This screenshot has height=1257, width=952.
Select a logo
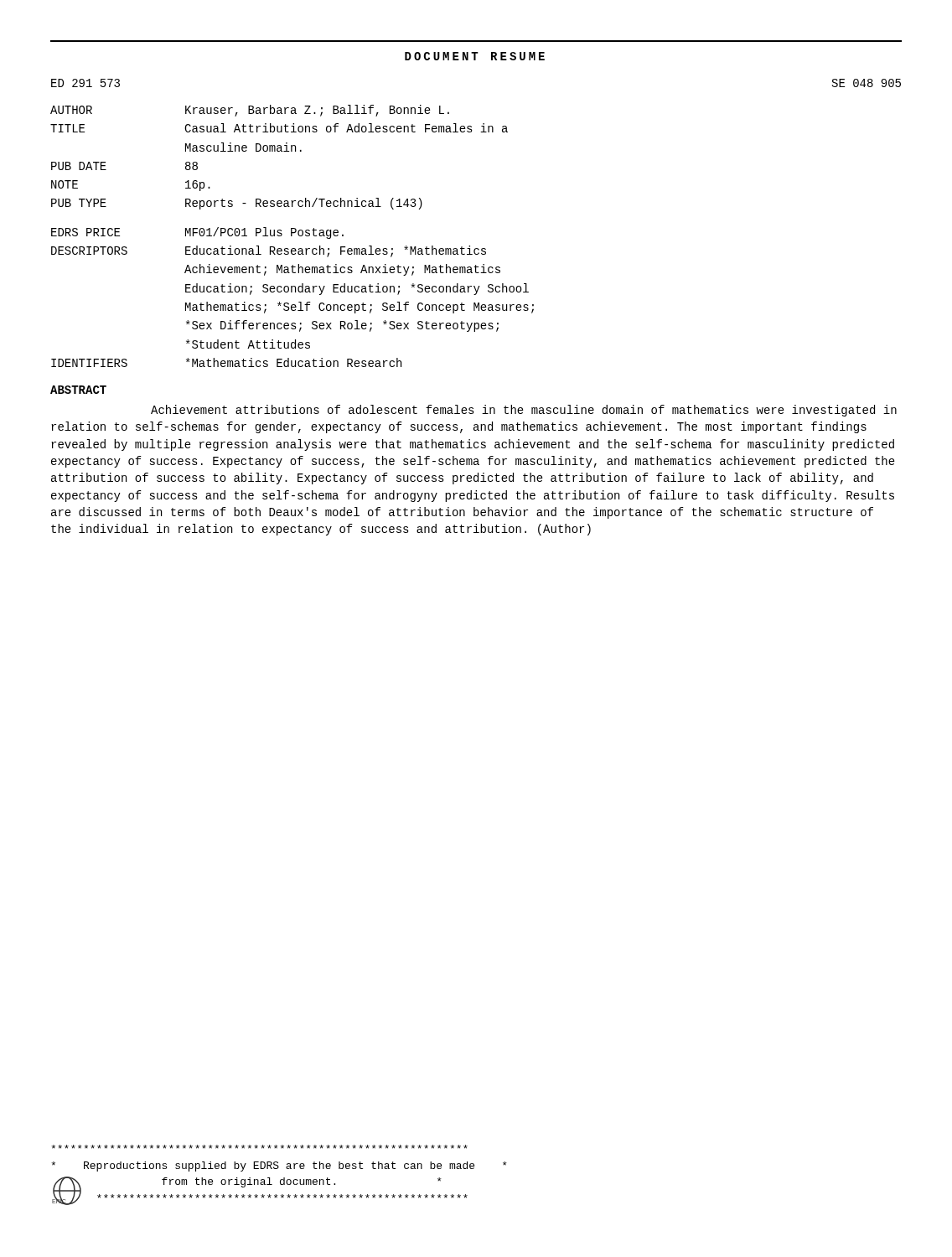pyautogui.click(x=73, y=1191)
